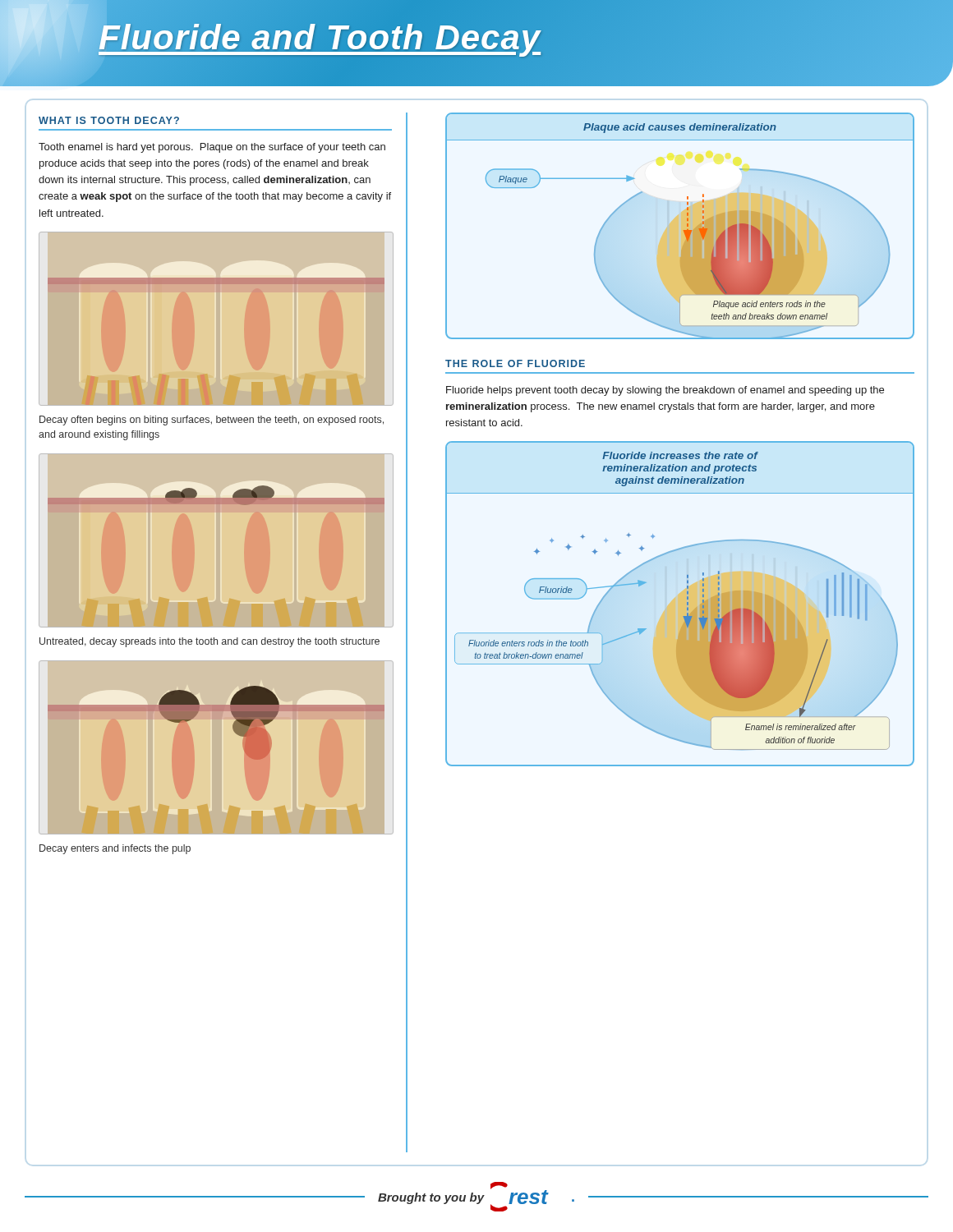Locate the block of text that opens with "Tooth enamel is hard yet"
This screenshot has width=953, height=1232.
215,180
